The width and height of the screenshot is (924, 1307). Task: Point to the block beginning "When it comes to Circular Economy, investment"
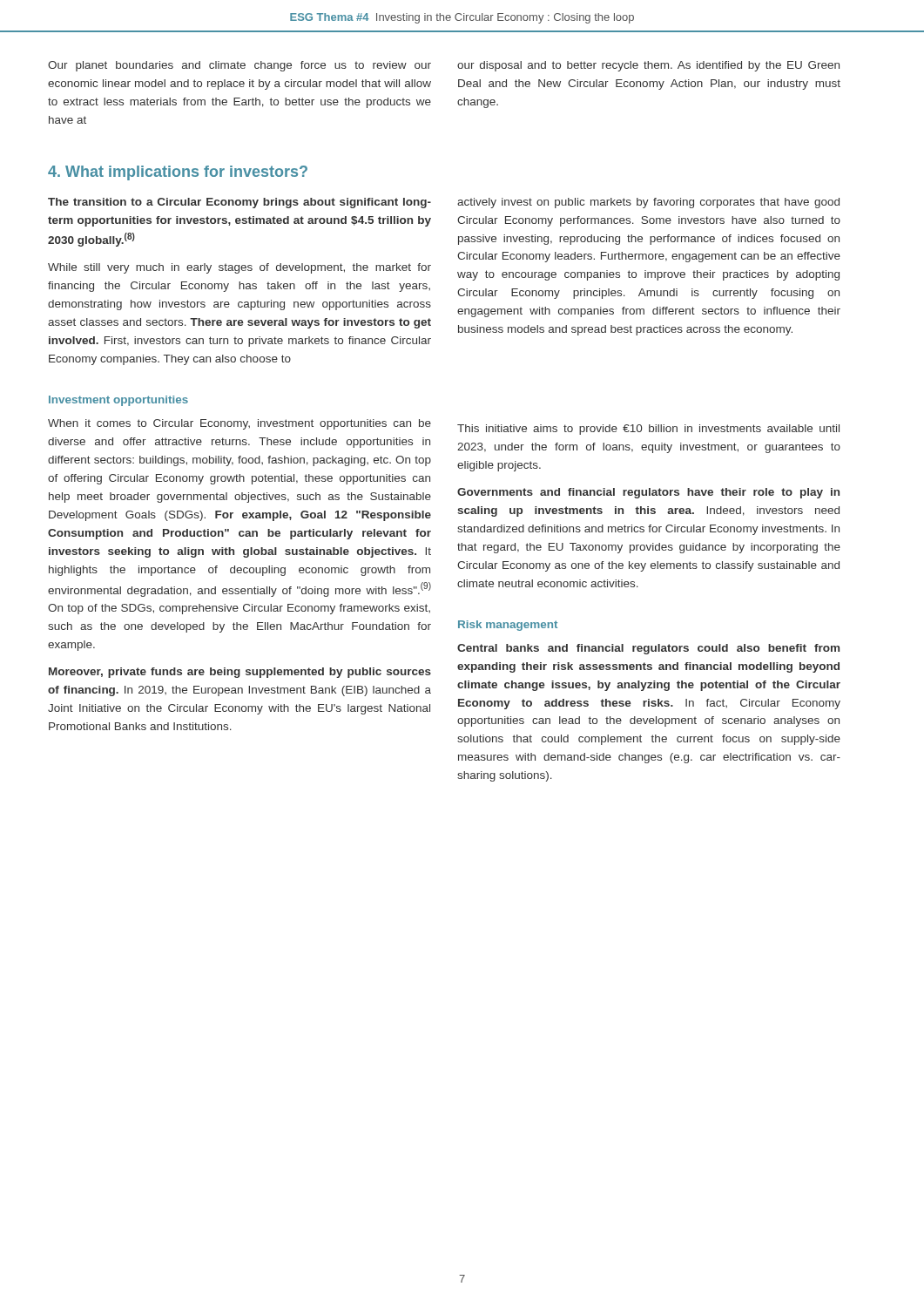pos(239,576)
